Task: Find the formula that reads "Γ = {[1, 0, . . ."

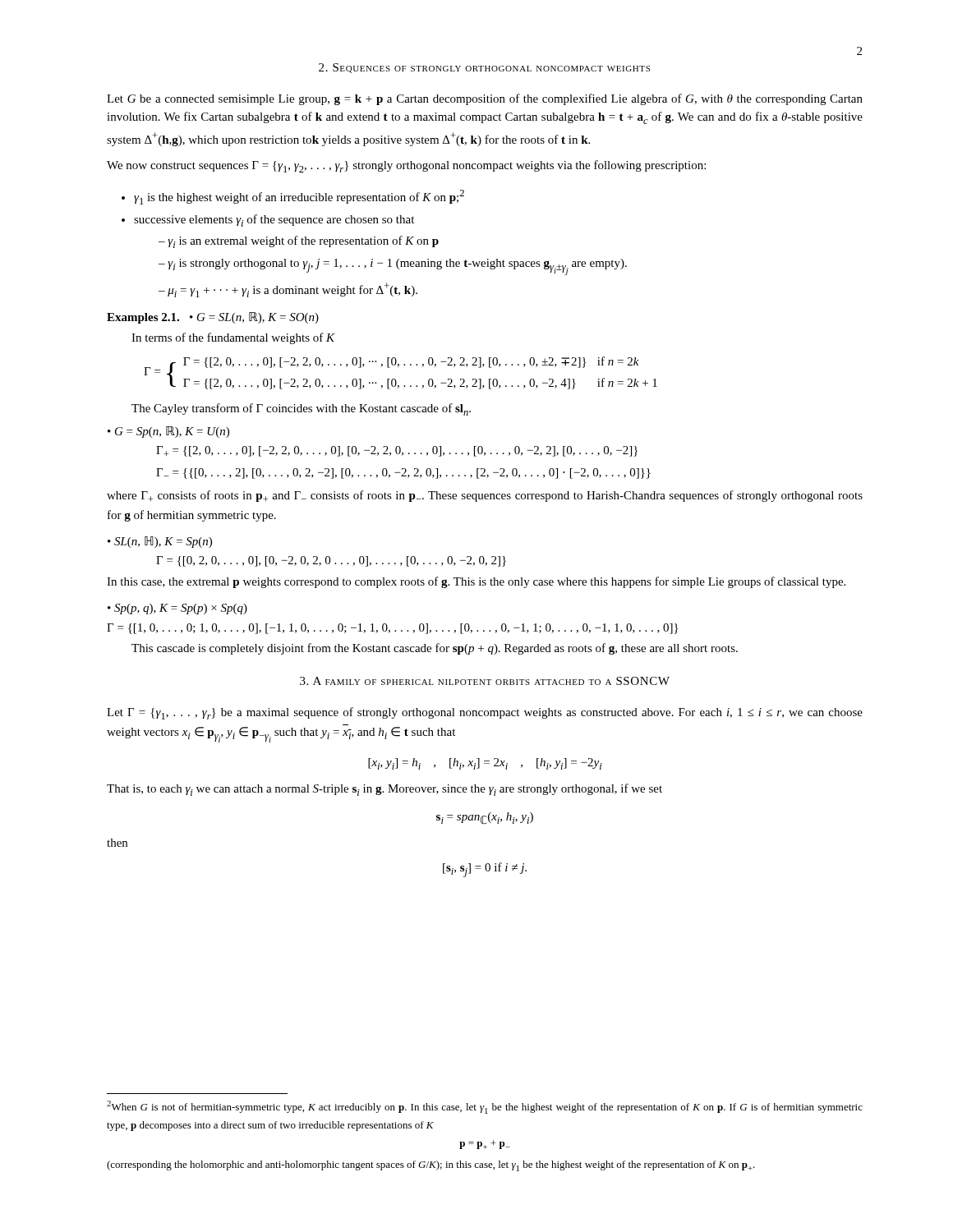Action: [x=485, y=628]
